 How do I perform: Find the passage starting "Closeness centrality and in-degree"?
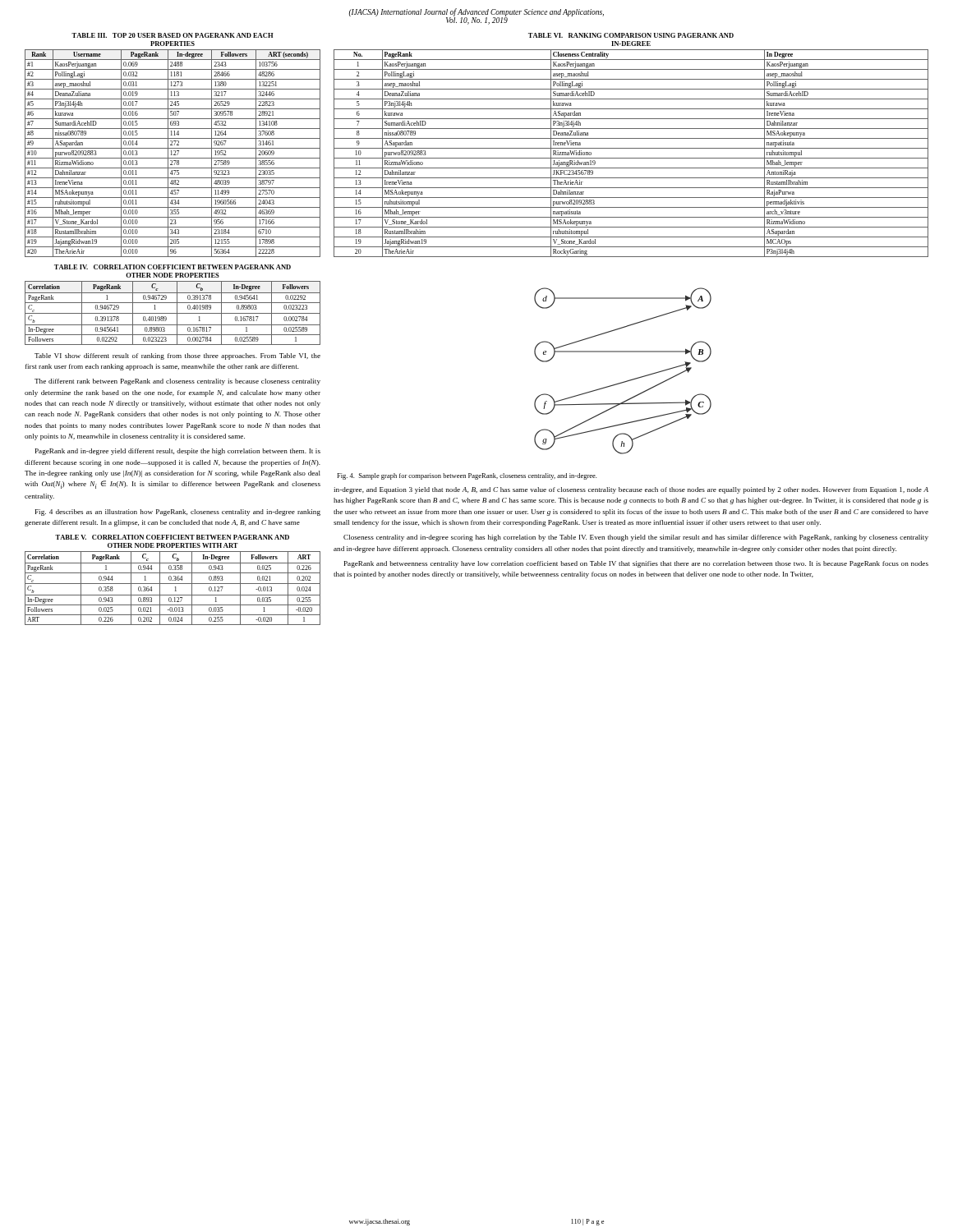coord(631,543)
